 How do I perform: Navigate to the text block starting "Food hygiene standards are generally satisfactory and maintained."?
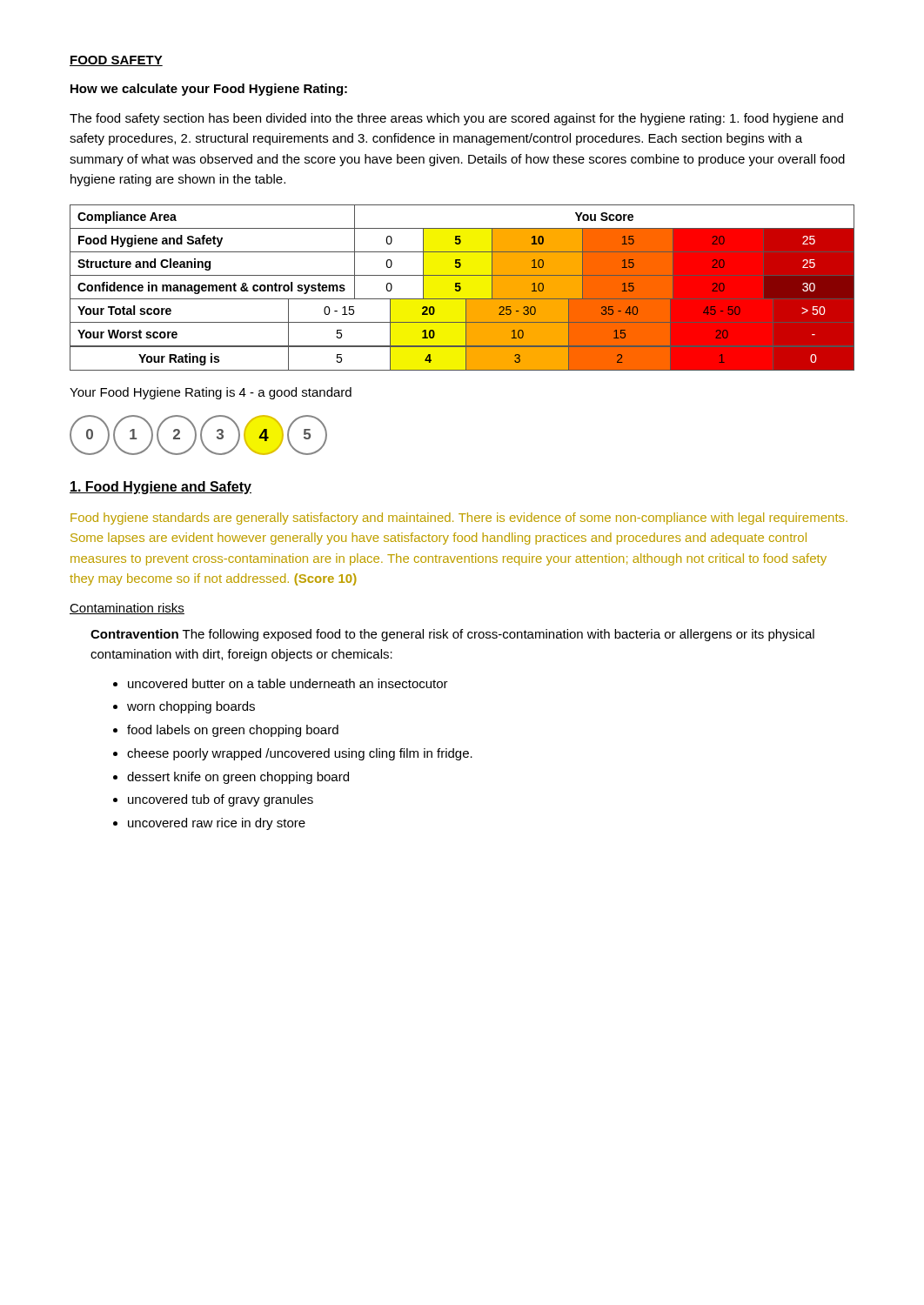click(459, 548)
